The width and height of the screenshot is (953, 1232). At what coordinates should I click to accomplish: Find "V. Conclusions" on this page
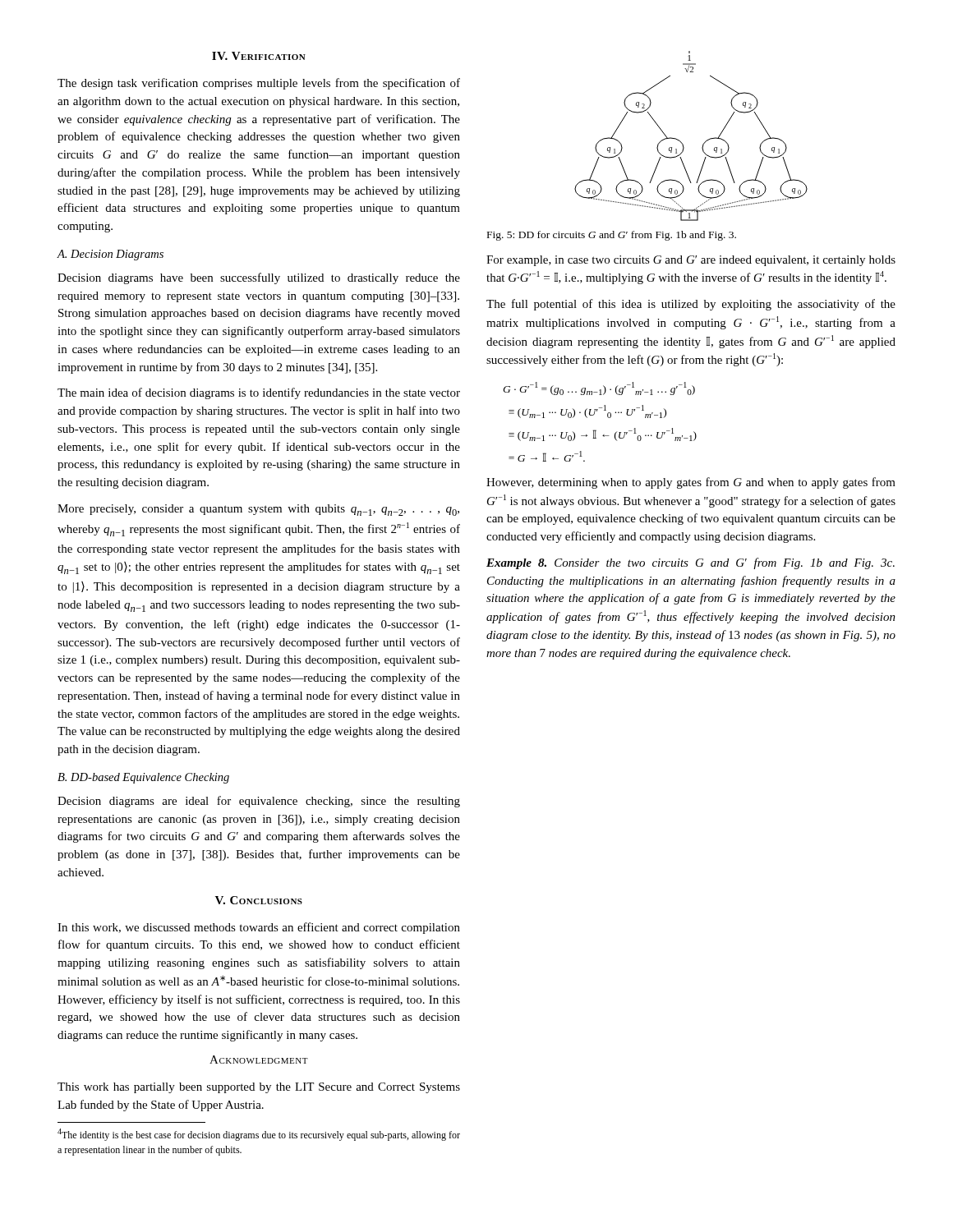[x=259, y=900]
